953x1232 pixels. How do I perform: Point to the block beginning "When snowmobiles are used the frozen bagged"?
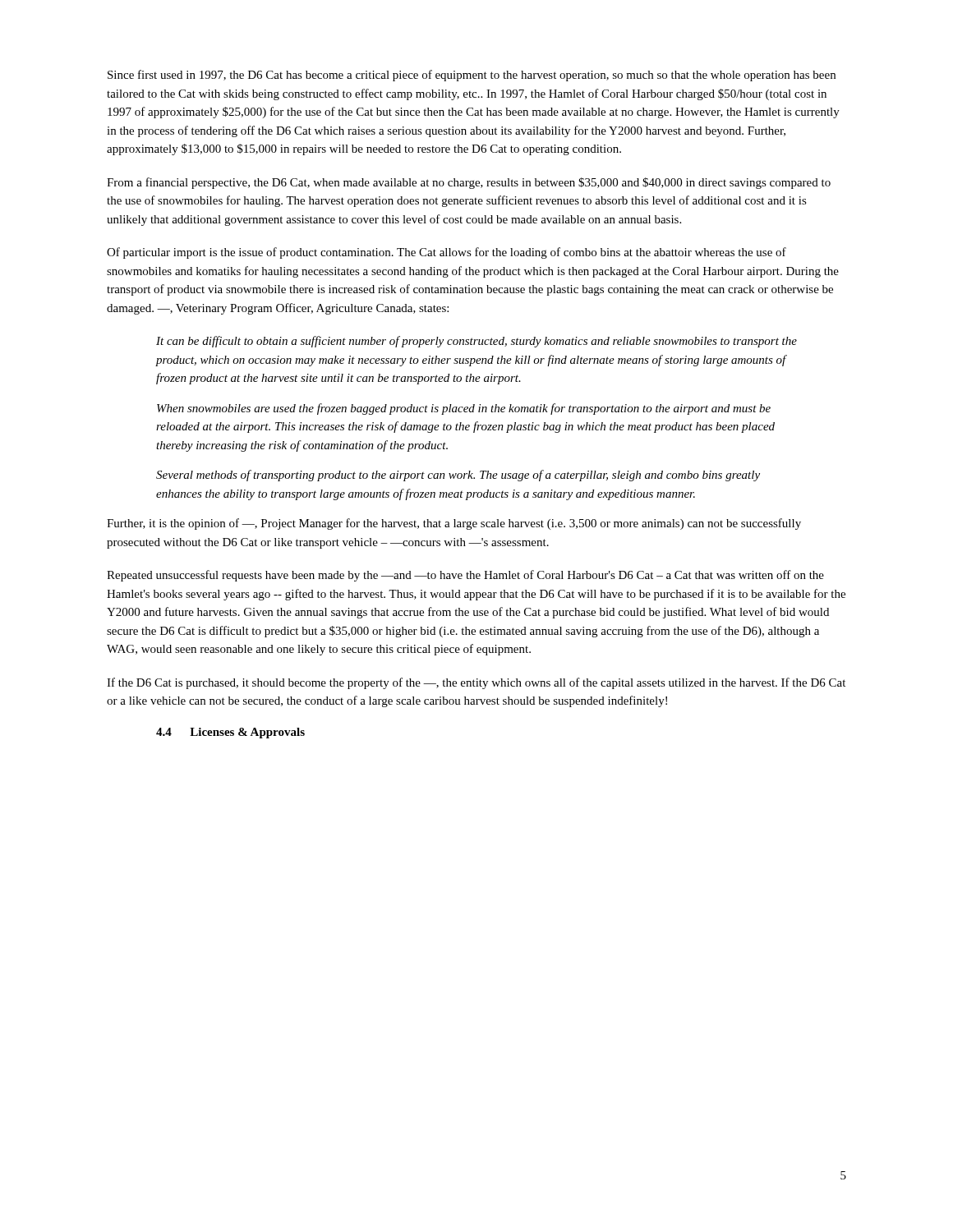click(465, 426)
